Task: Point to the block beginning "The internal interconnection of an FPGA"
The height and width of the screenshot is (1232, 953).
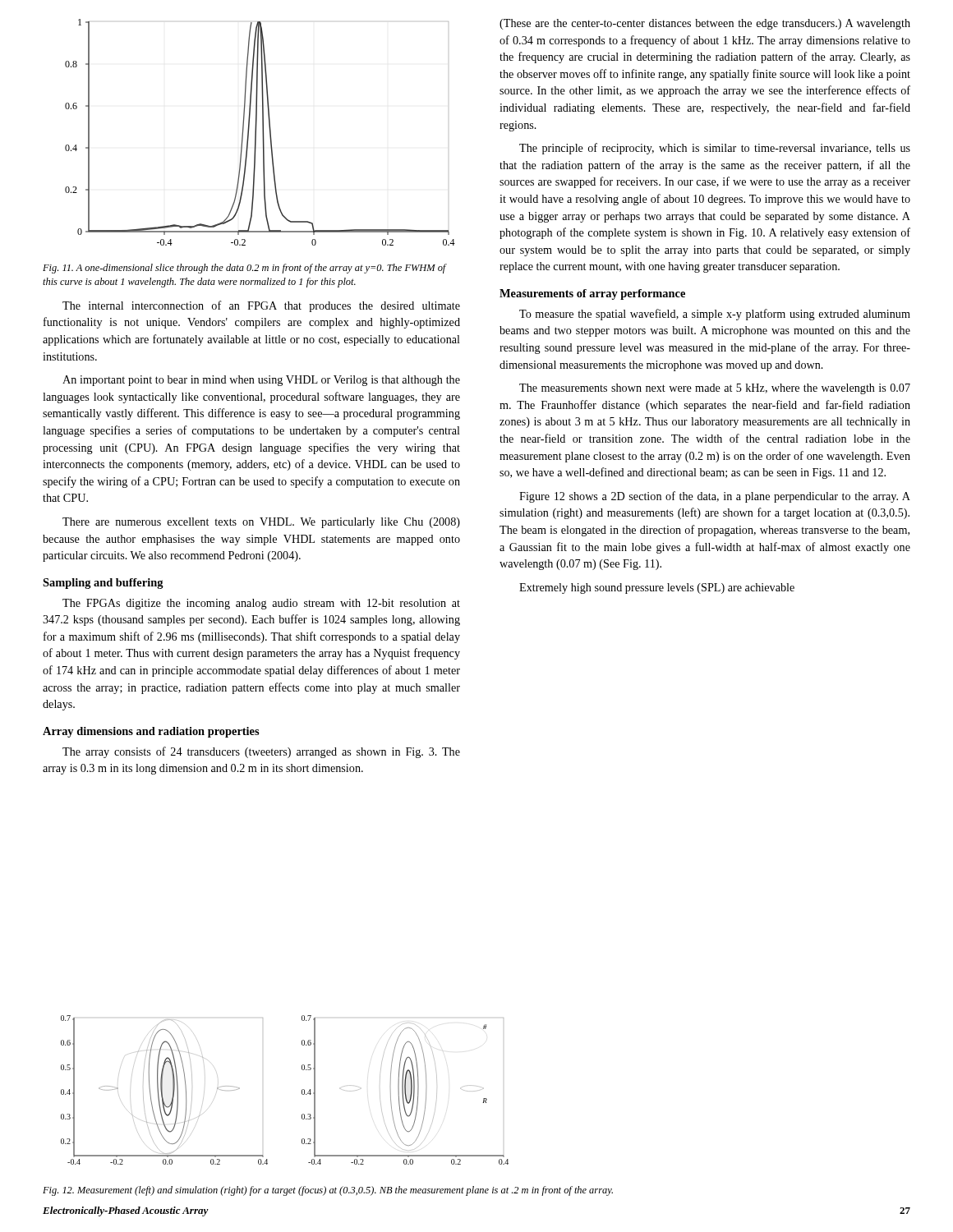Action: click(251, 431)
